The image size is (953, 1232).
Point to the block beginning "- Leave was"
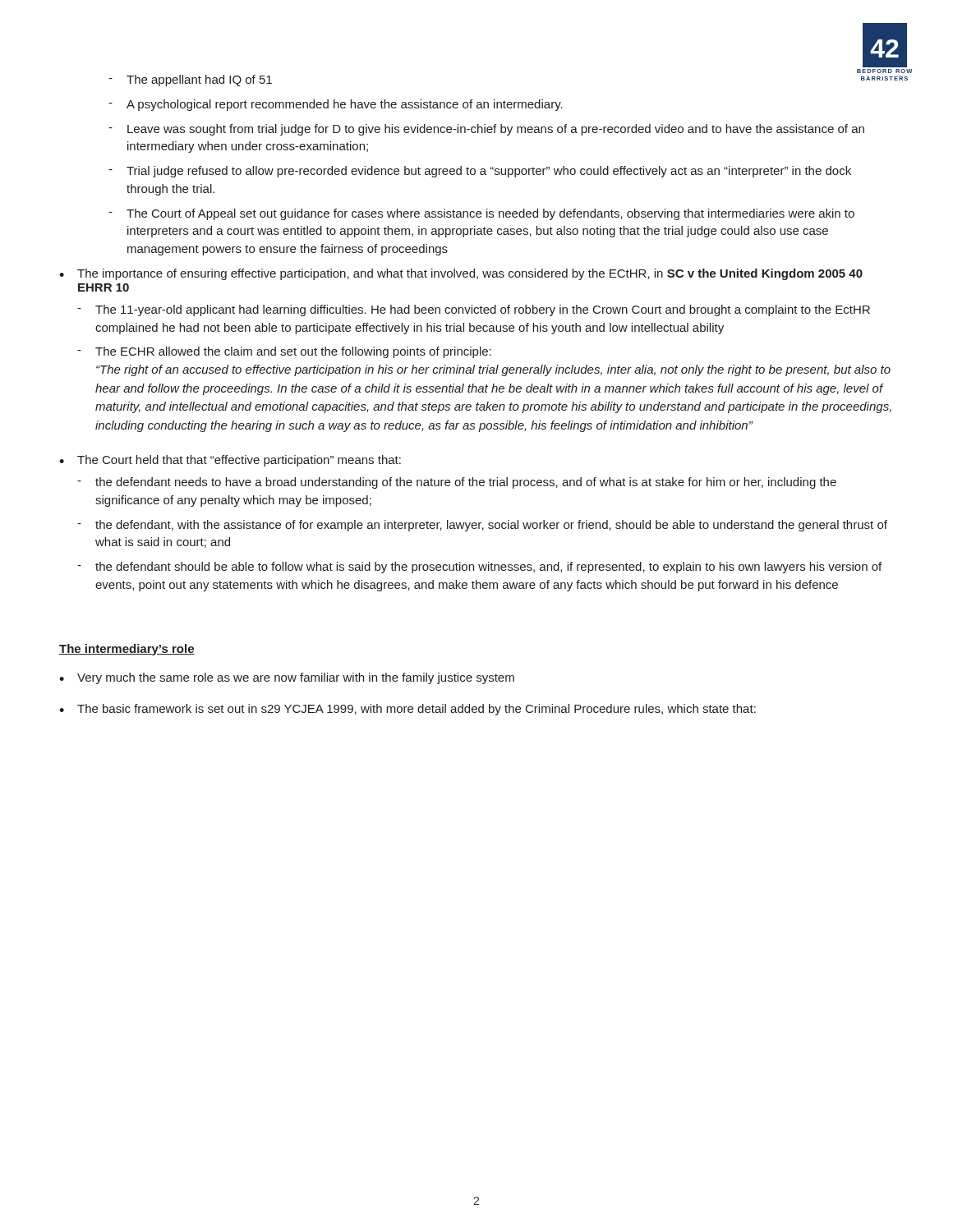[501, 137]
